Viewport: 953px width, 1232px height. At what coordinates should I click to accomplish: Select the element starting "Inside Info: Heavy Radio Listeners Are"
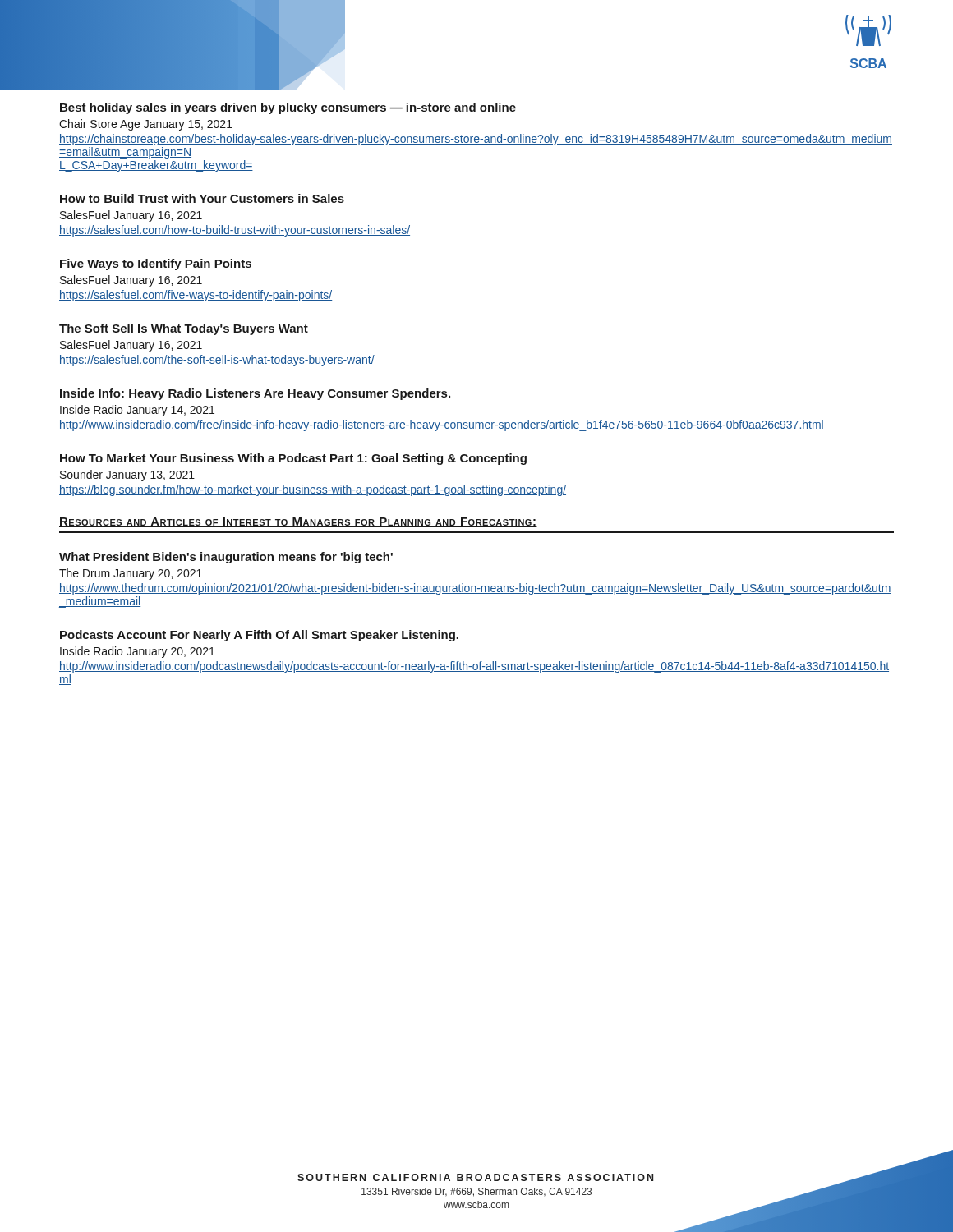click(255, 394)
